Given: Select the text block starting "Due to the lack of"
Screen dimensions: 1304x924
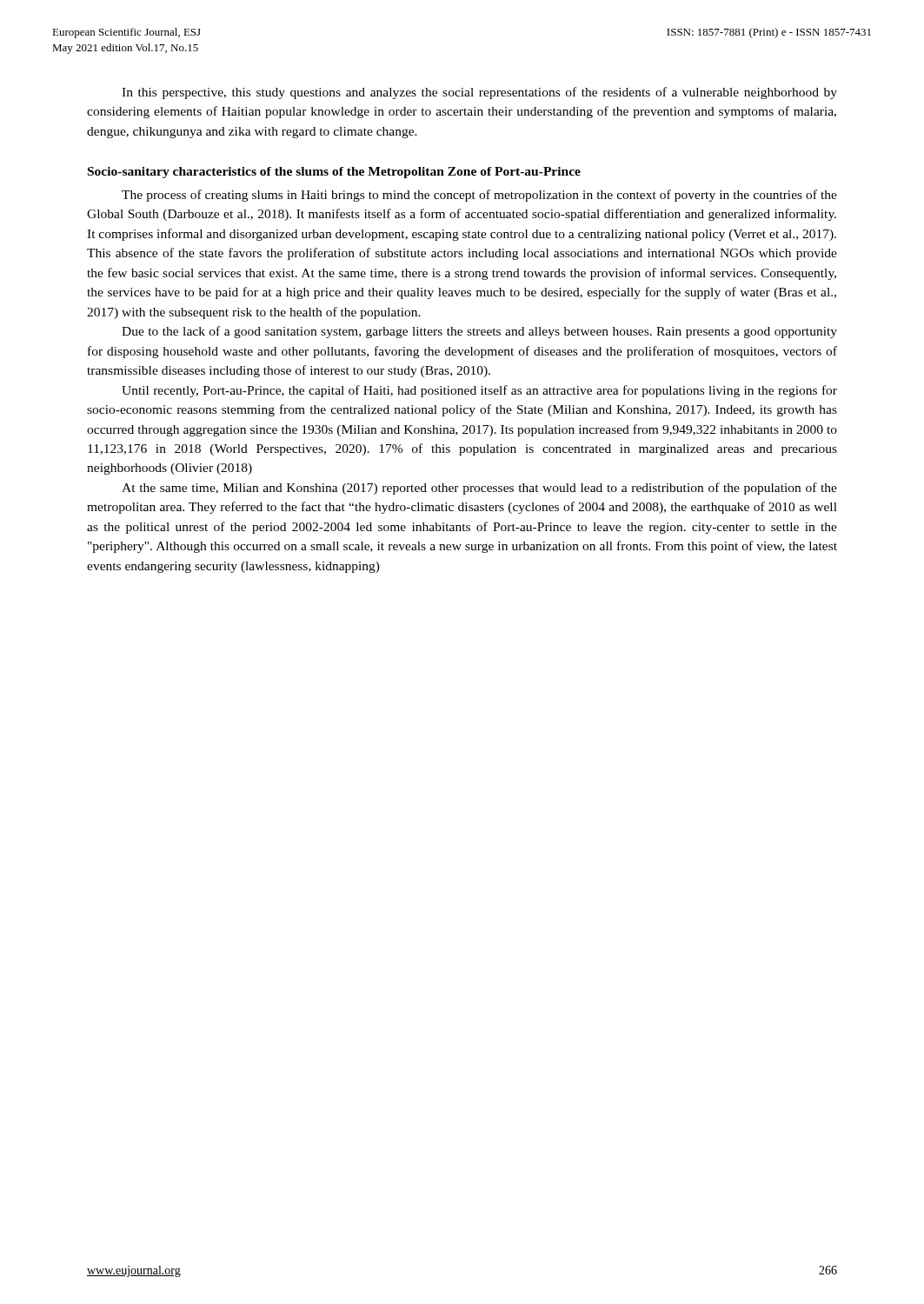Looking at the screenshot, I should [x=462, y=351].
